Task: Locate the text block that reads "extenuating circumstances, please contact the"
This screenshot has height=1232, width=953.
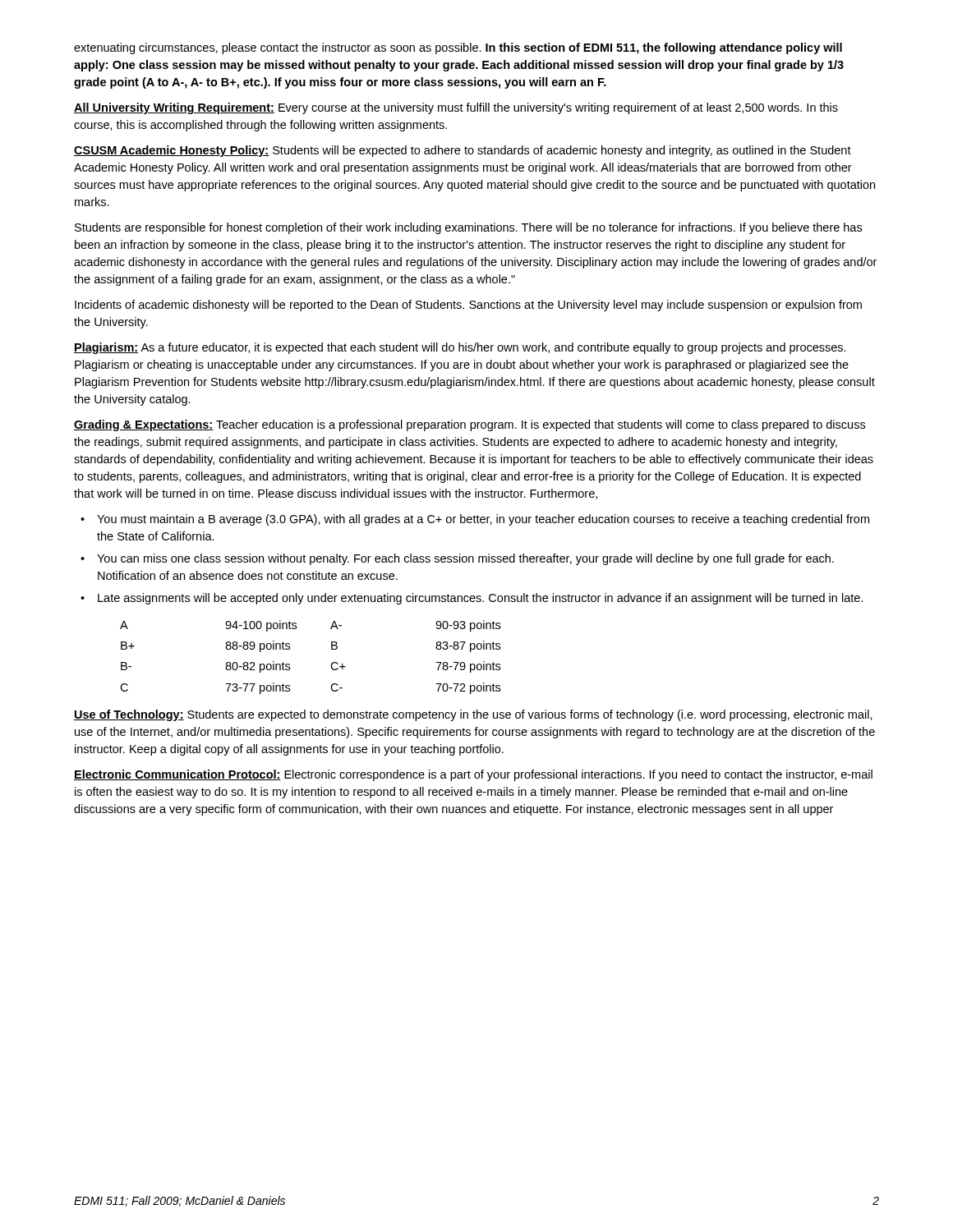Action: click(x=476, y=65)
